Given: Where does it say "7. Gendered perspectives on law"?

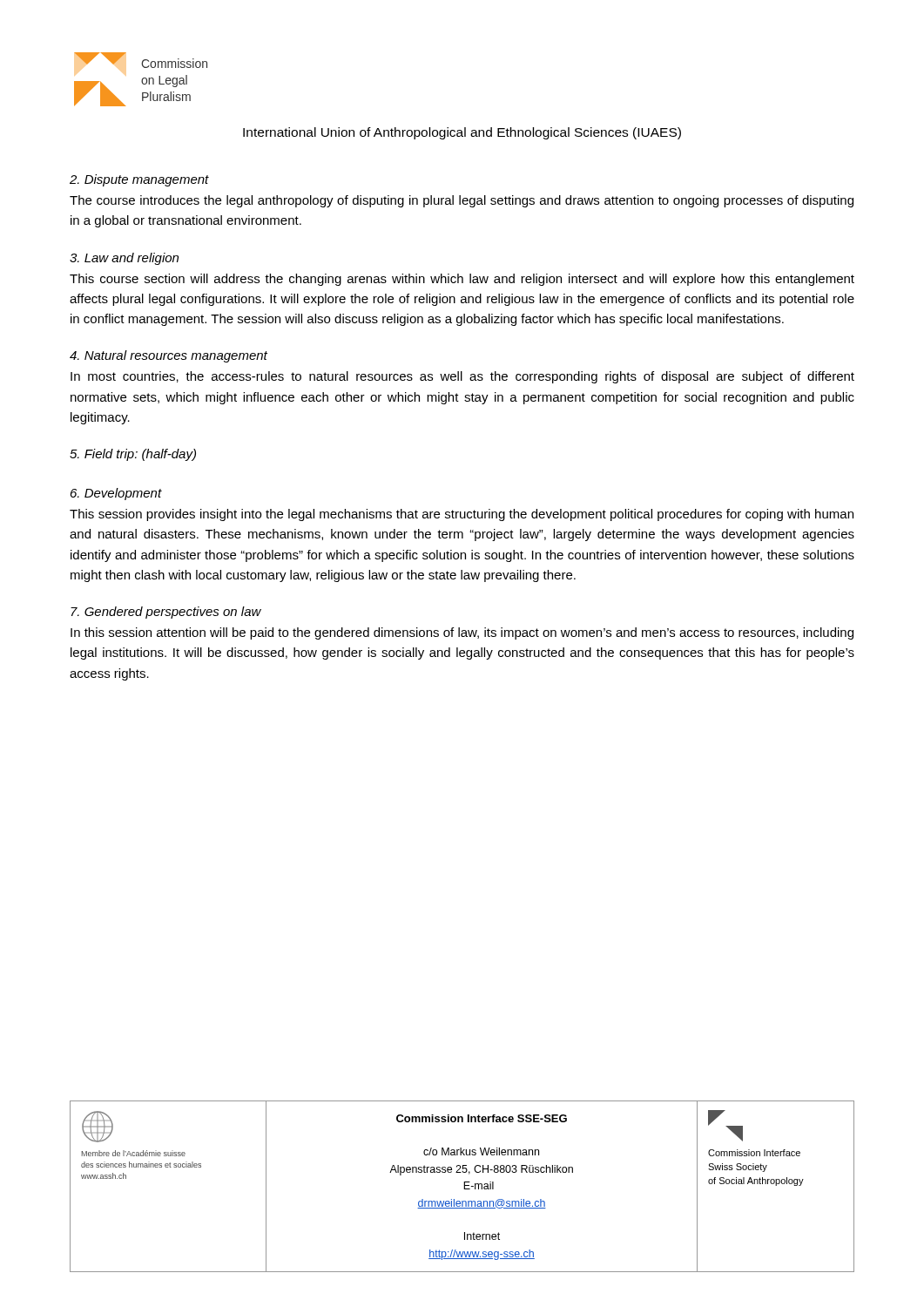Looking at the screenshot, I should tap(165, 611).
